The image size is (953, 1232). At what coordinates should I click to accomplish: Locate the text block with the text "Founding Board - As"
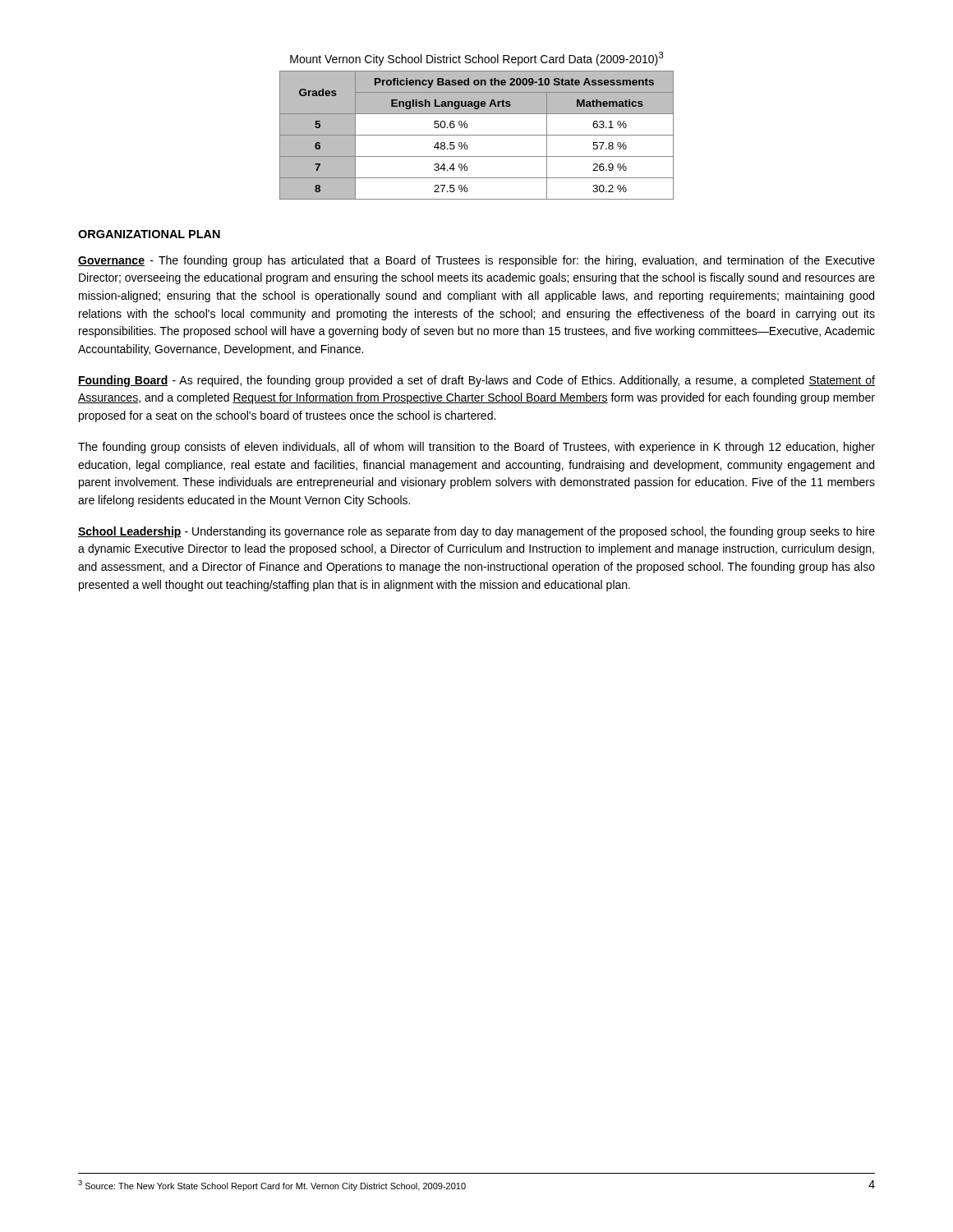pos(476,398)
